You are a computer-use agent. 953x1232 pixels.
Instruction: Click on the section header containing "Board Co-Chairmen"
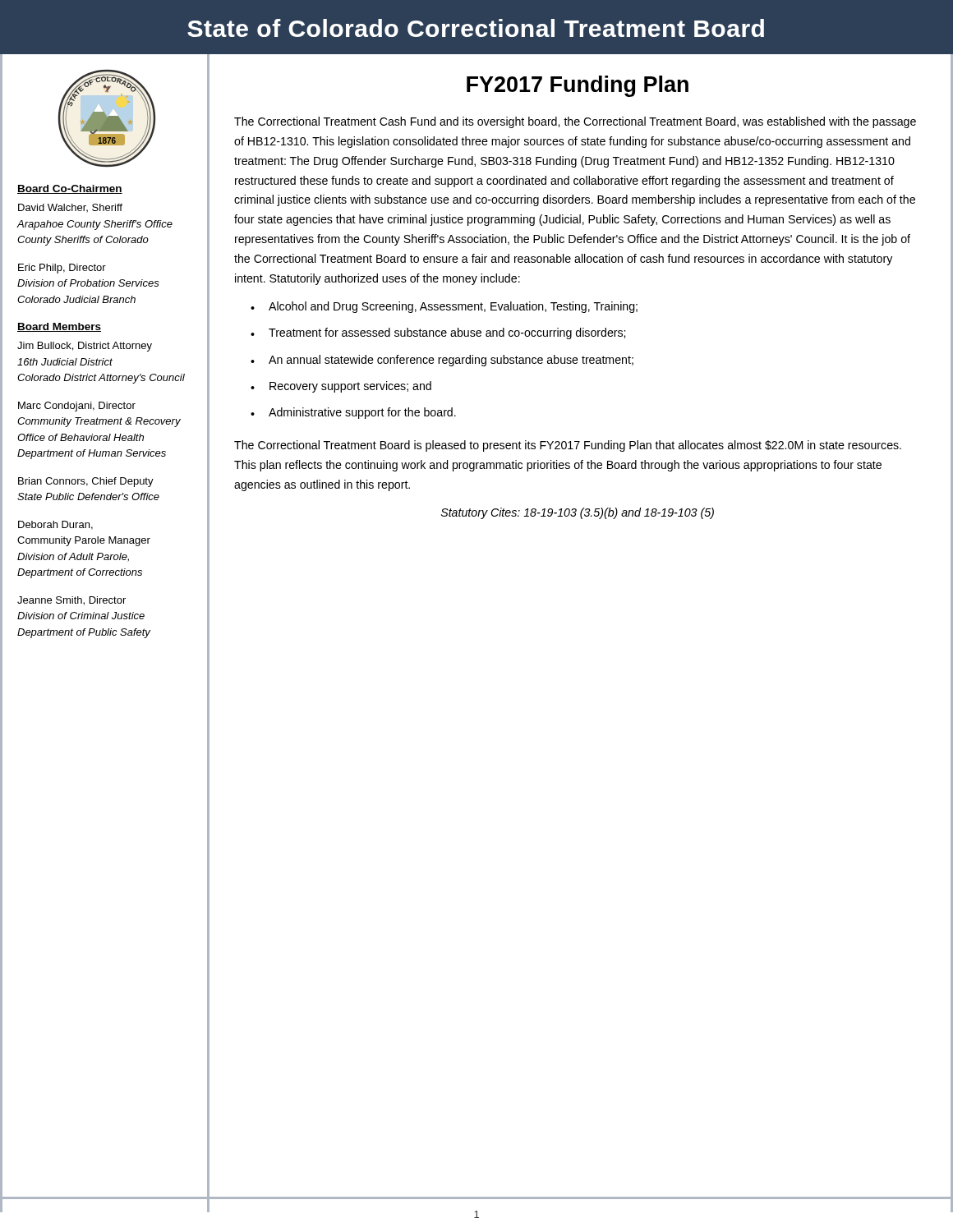point(70,188)
